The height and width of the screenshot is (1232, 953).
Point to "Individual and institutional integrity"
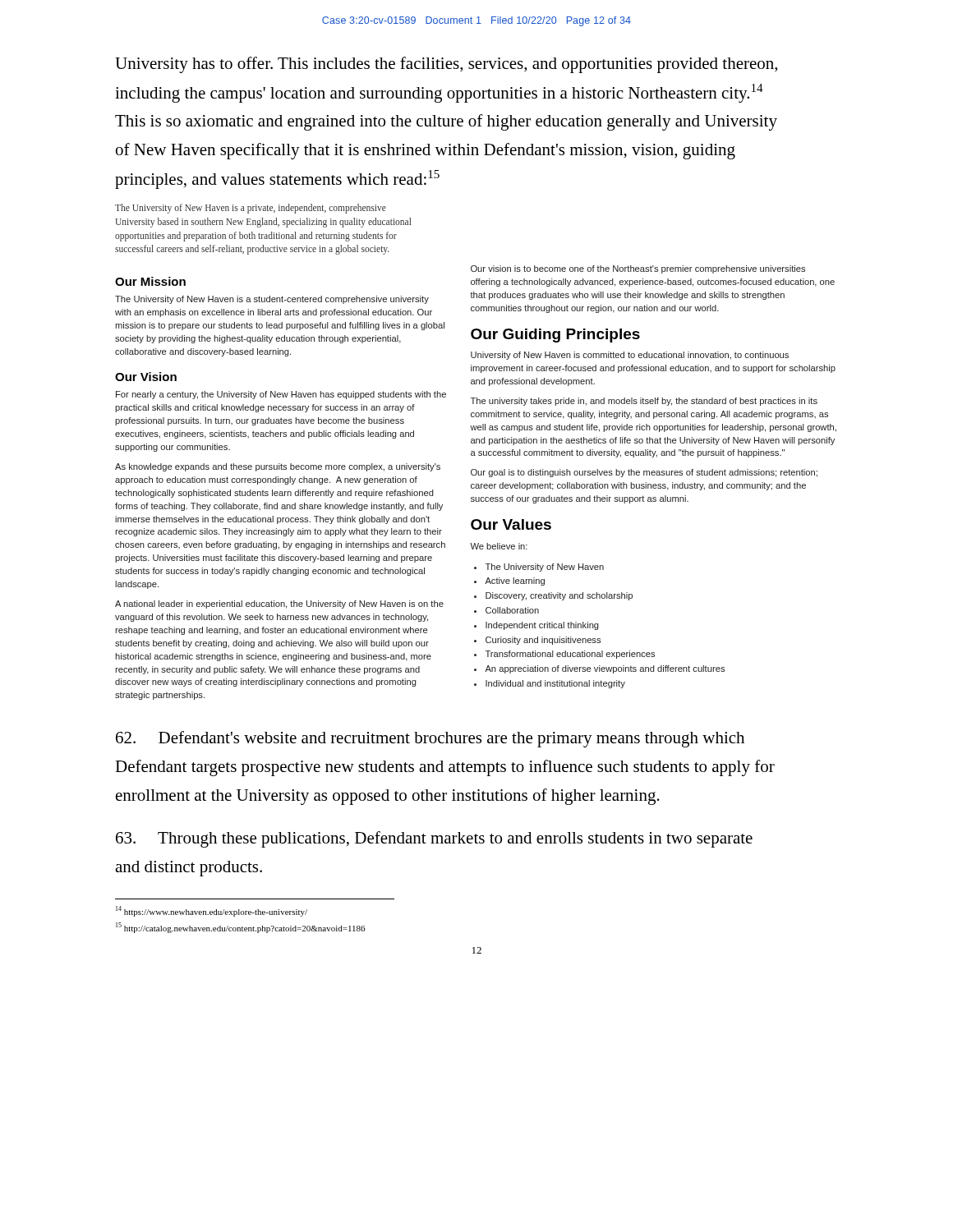tap(555, 683)
